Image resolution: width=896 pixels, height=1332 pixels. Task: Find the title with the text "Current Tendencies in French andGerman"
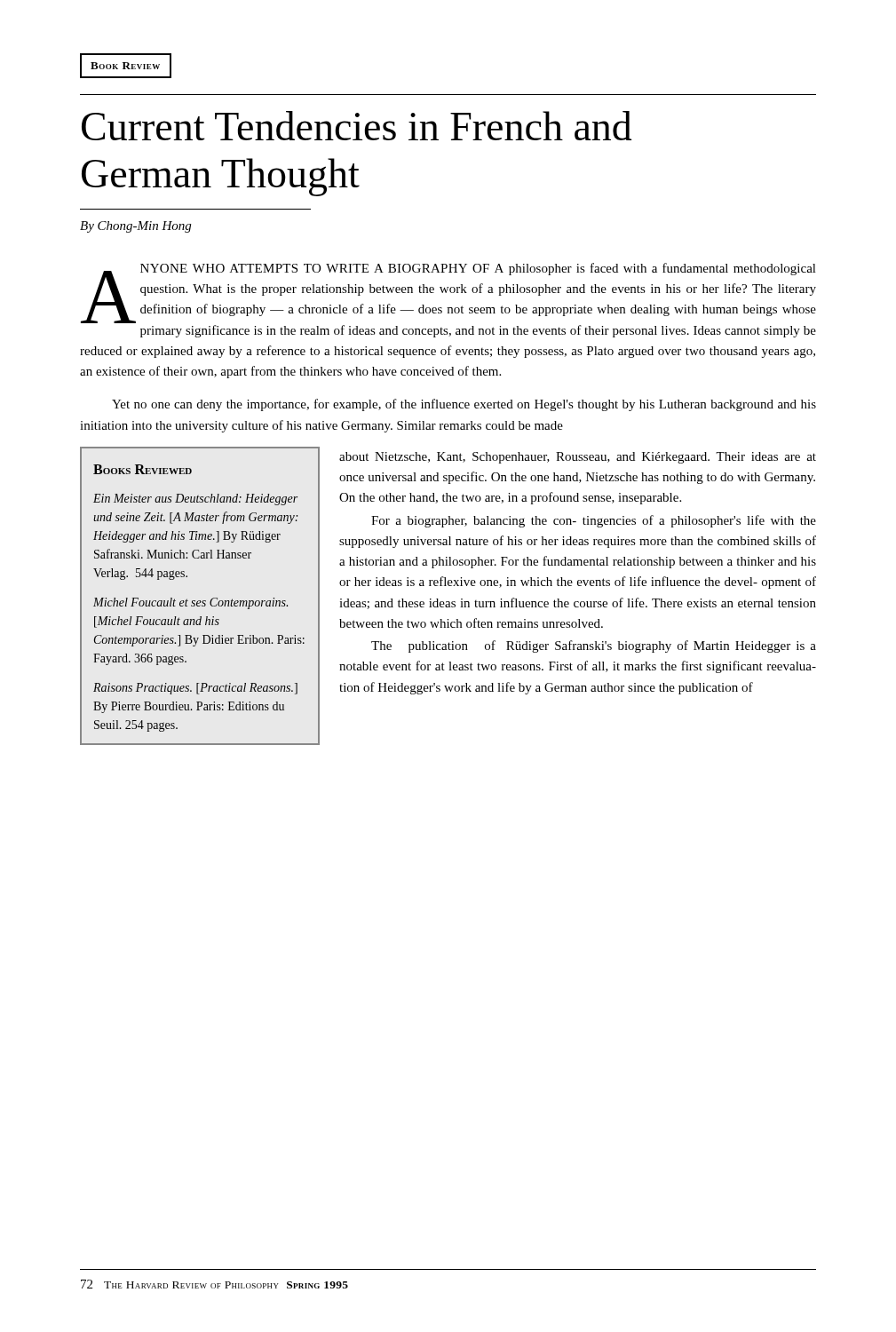448,151
